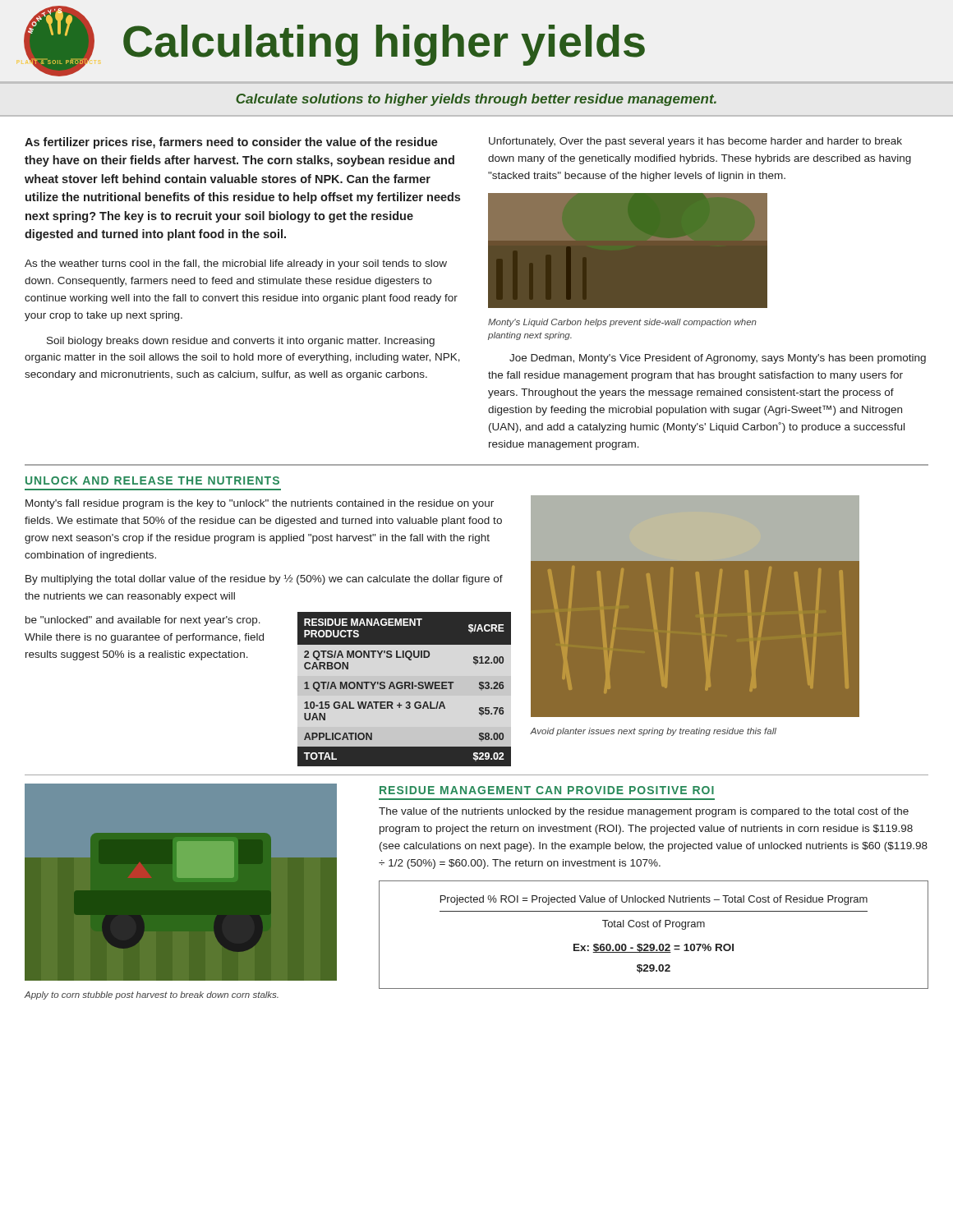This screenshot has width=953, height=1232.
Task: Point to the block starting "As fertilizer prices rise, farmers"
Action: point(243,188)
